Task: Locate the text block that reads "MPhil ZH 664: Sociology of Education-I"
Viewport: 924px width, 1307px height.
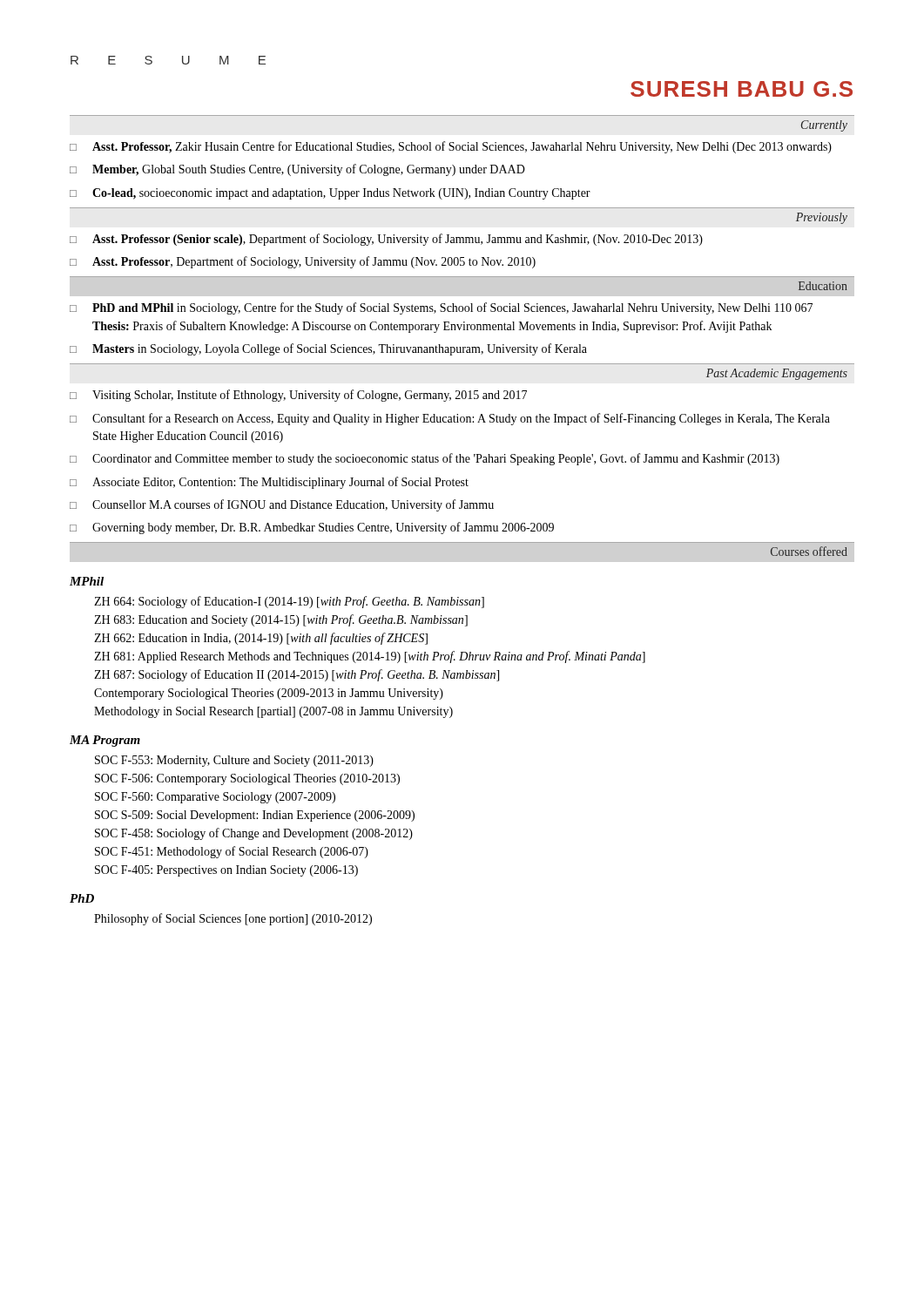Action: [87, 581]
